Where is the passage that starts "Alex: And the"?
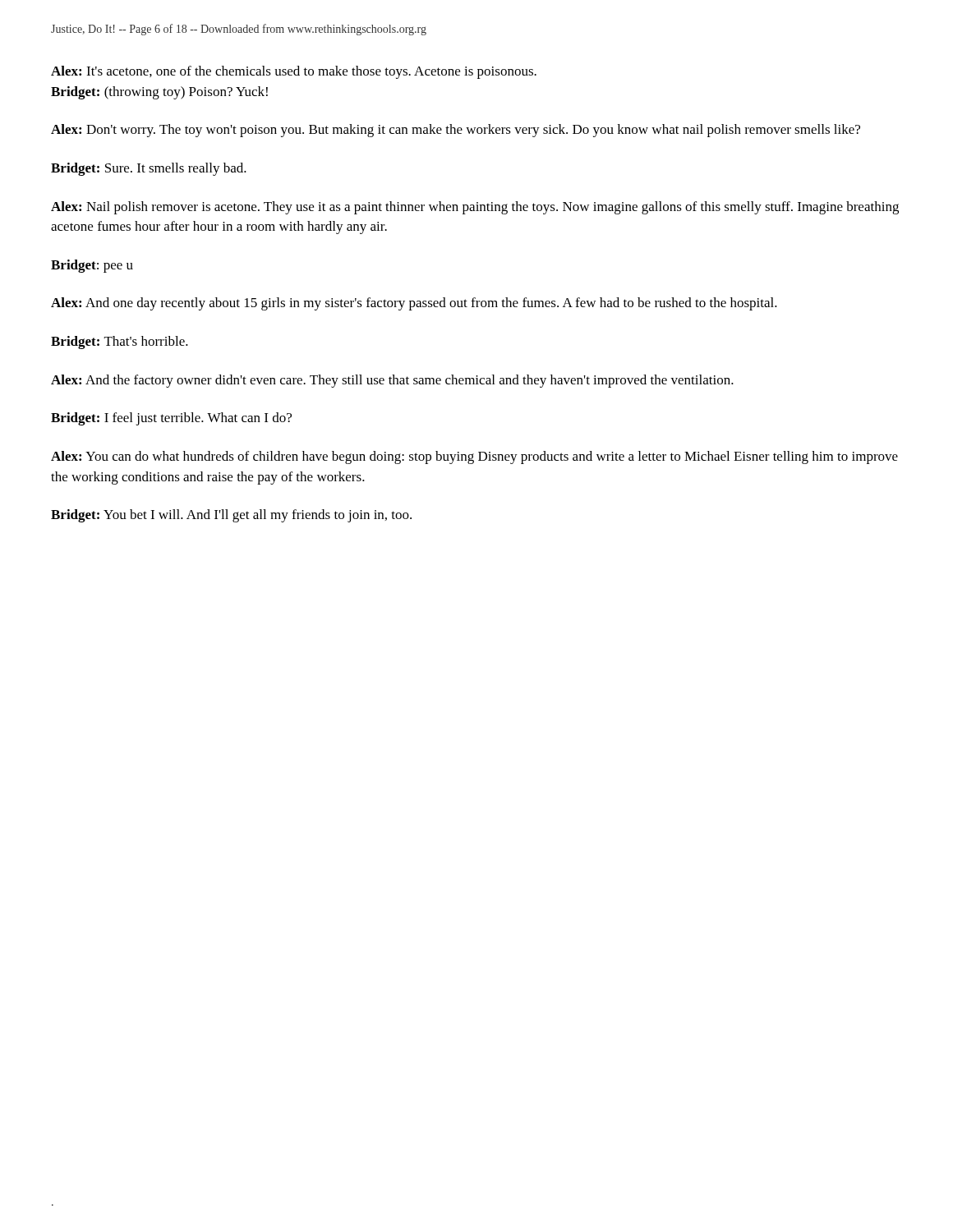 click(392, 380)
